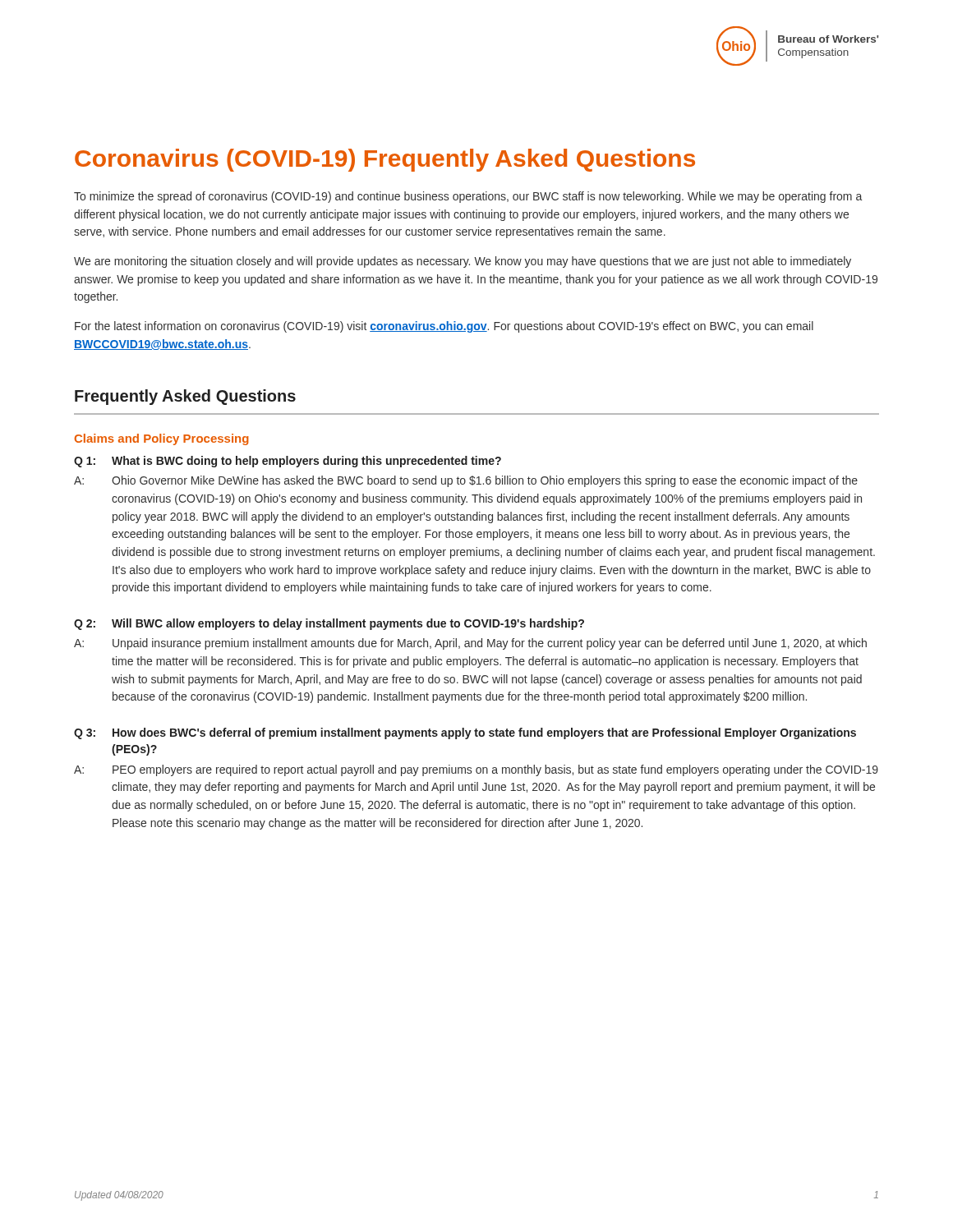Select the region starting "To minimize the spread"

pos(468,214)
